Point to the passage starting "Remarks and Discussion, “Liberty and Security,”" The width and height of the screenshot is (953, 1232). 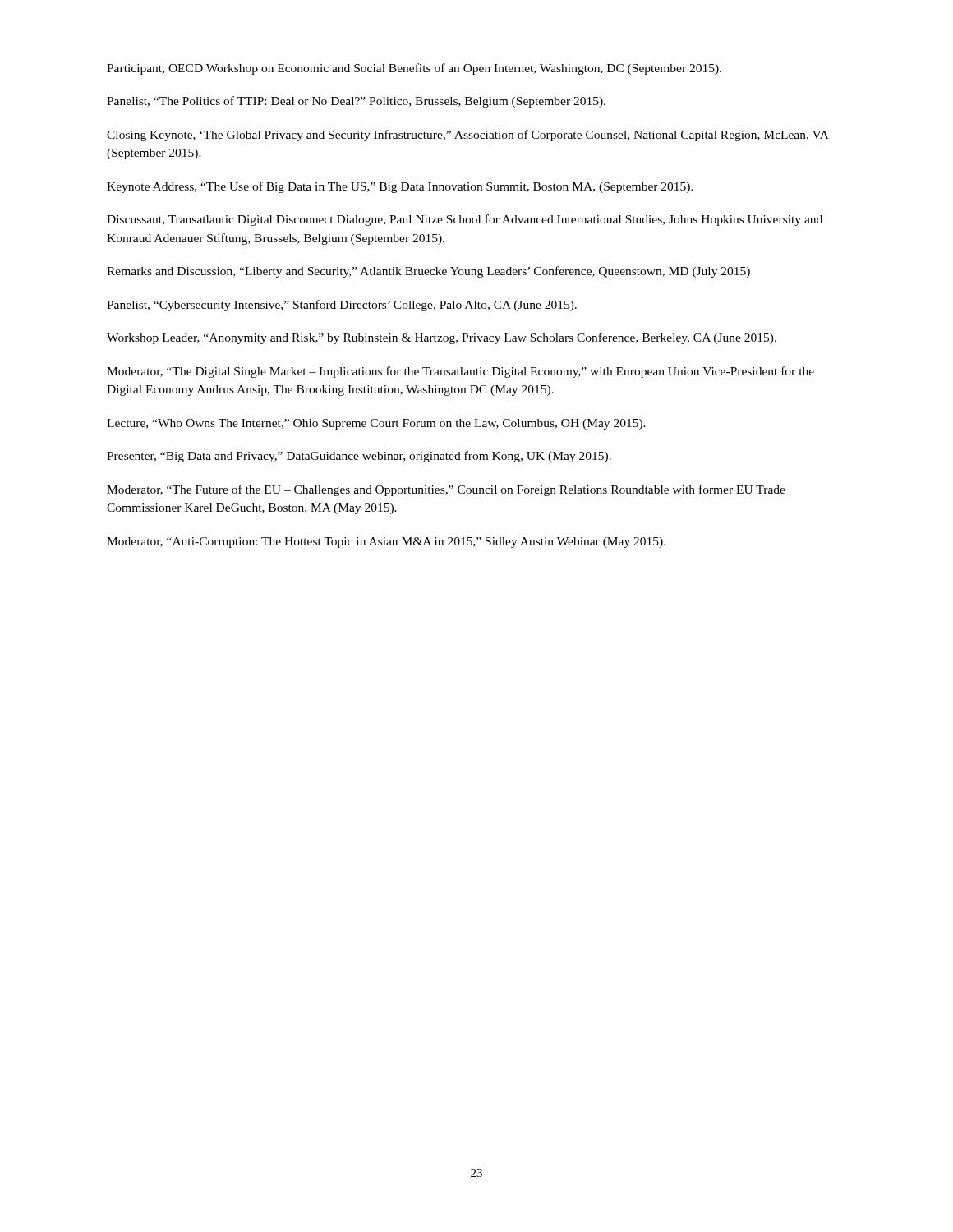click(x=429, y=271)
